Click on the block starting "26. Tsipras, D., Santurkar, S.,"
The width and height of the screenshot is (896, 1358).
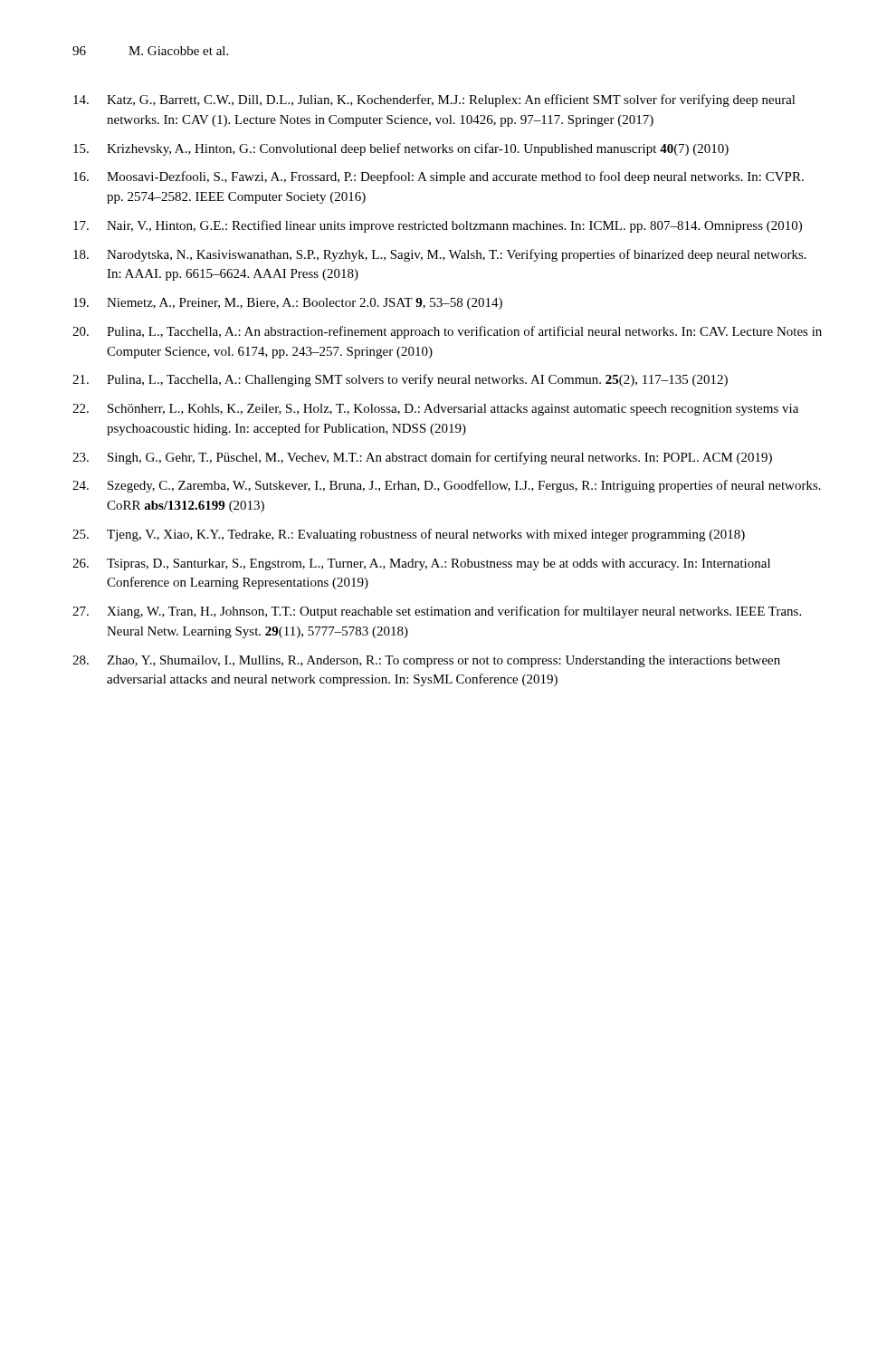tap(448, 573)
